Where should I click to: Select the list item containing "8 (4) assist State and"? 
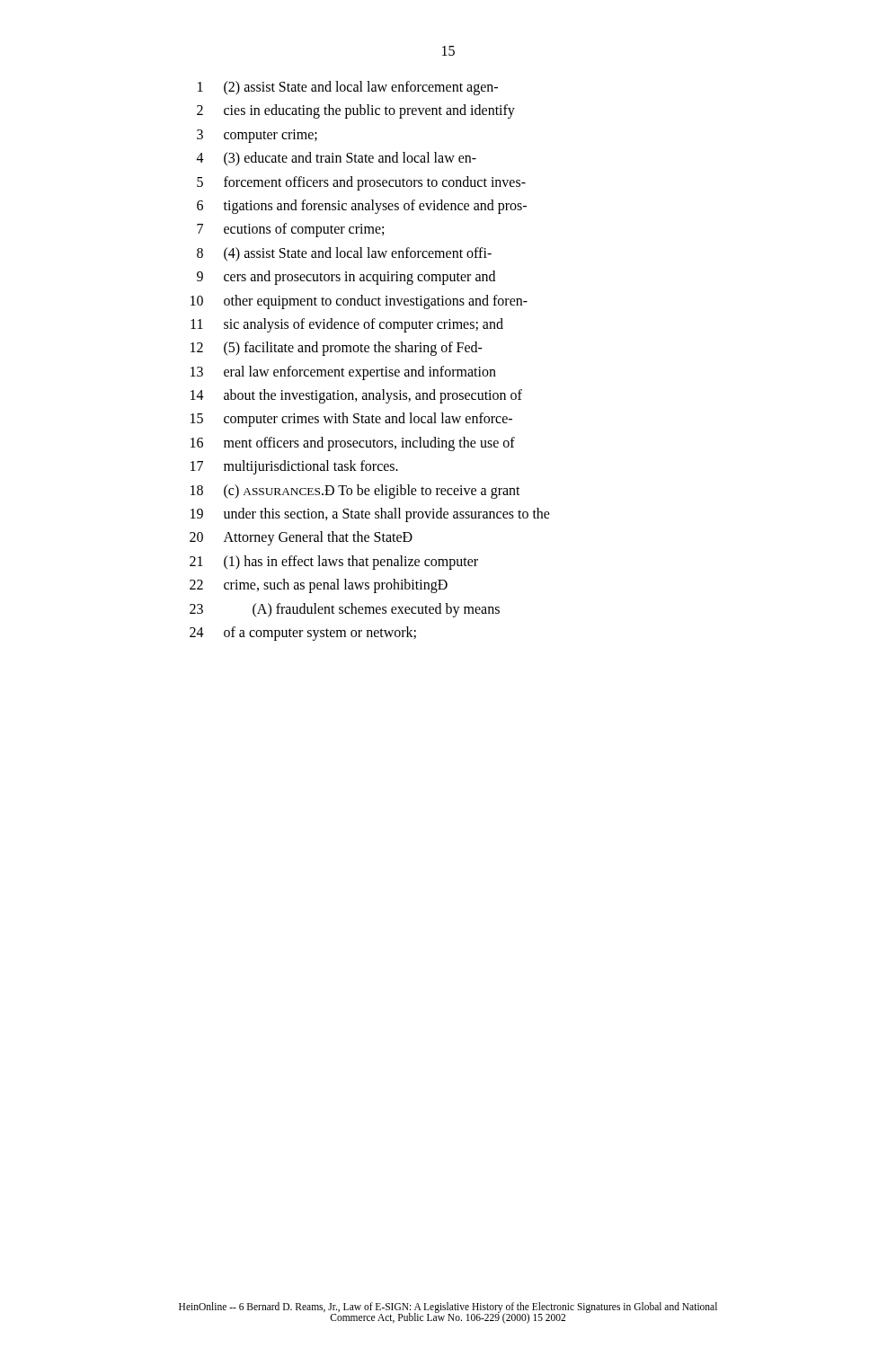click(448, 289)
